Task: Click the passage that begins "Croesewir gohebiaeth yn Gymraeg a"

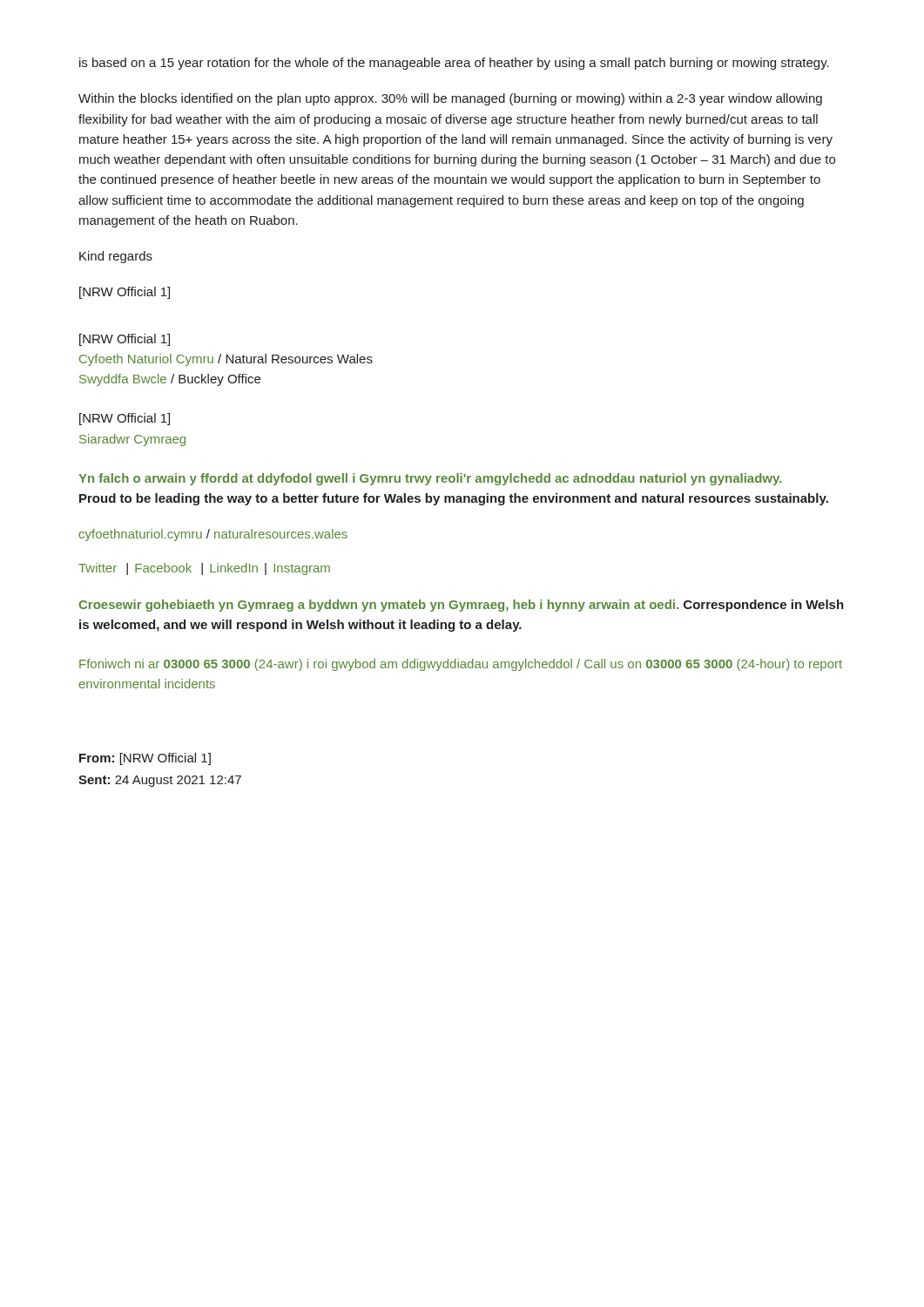Action: click(461, 614)
